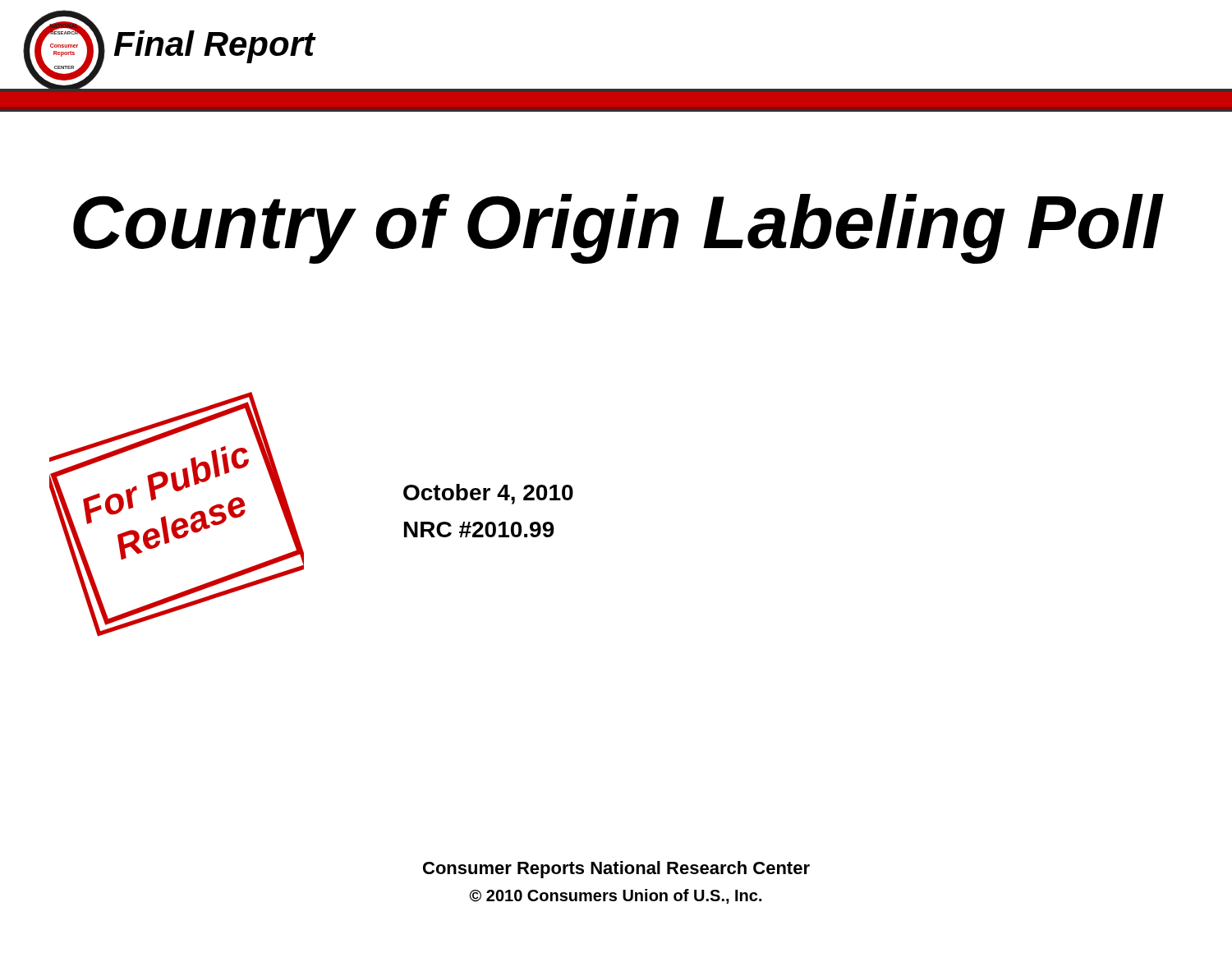
Task: Select the element starting "© 2010 Consumers"
Action: (x=616, y=895)
